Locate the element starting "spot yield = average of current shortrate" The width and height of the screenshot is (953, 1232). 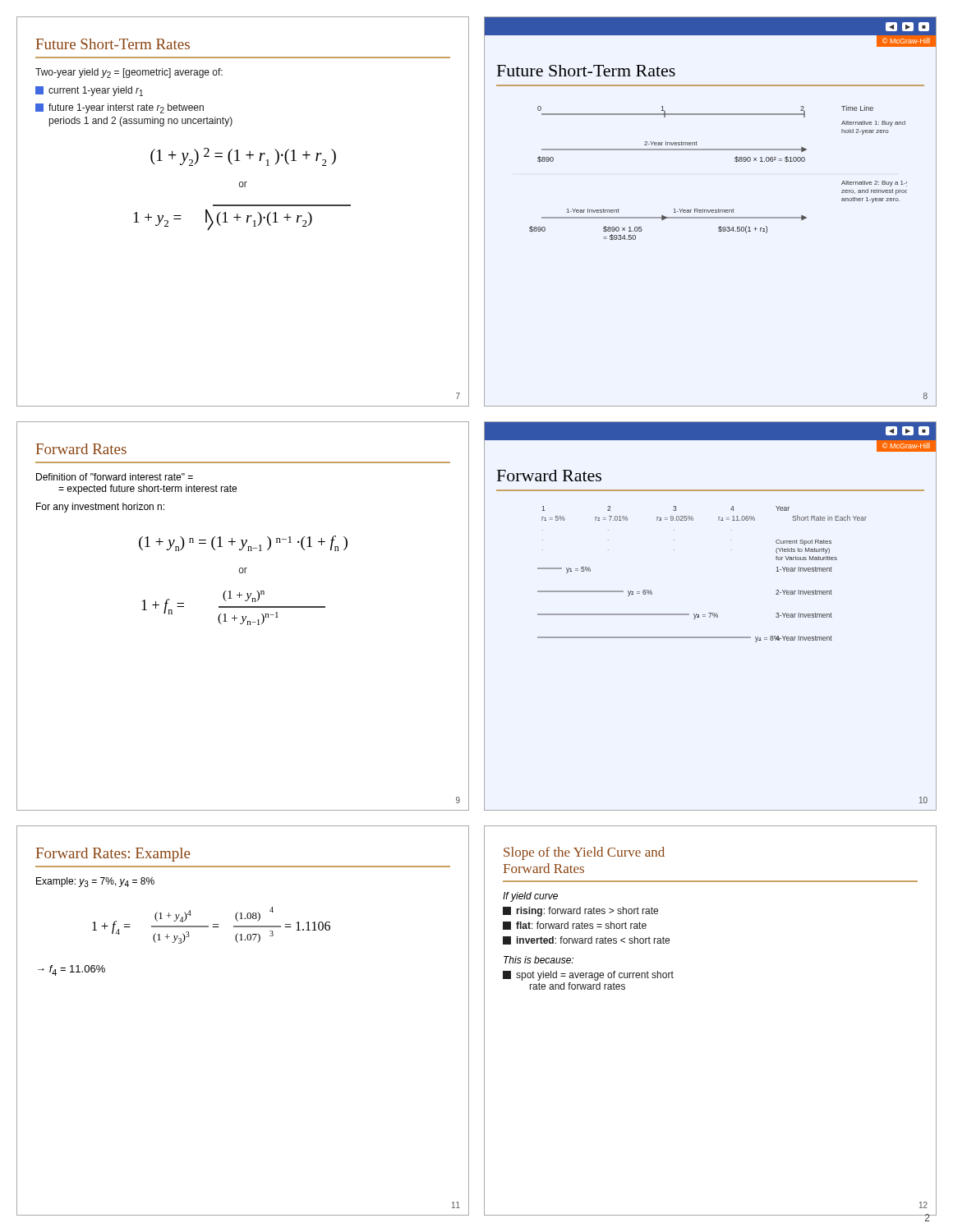click(588, 981)
